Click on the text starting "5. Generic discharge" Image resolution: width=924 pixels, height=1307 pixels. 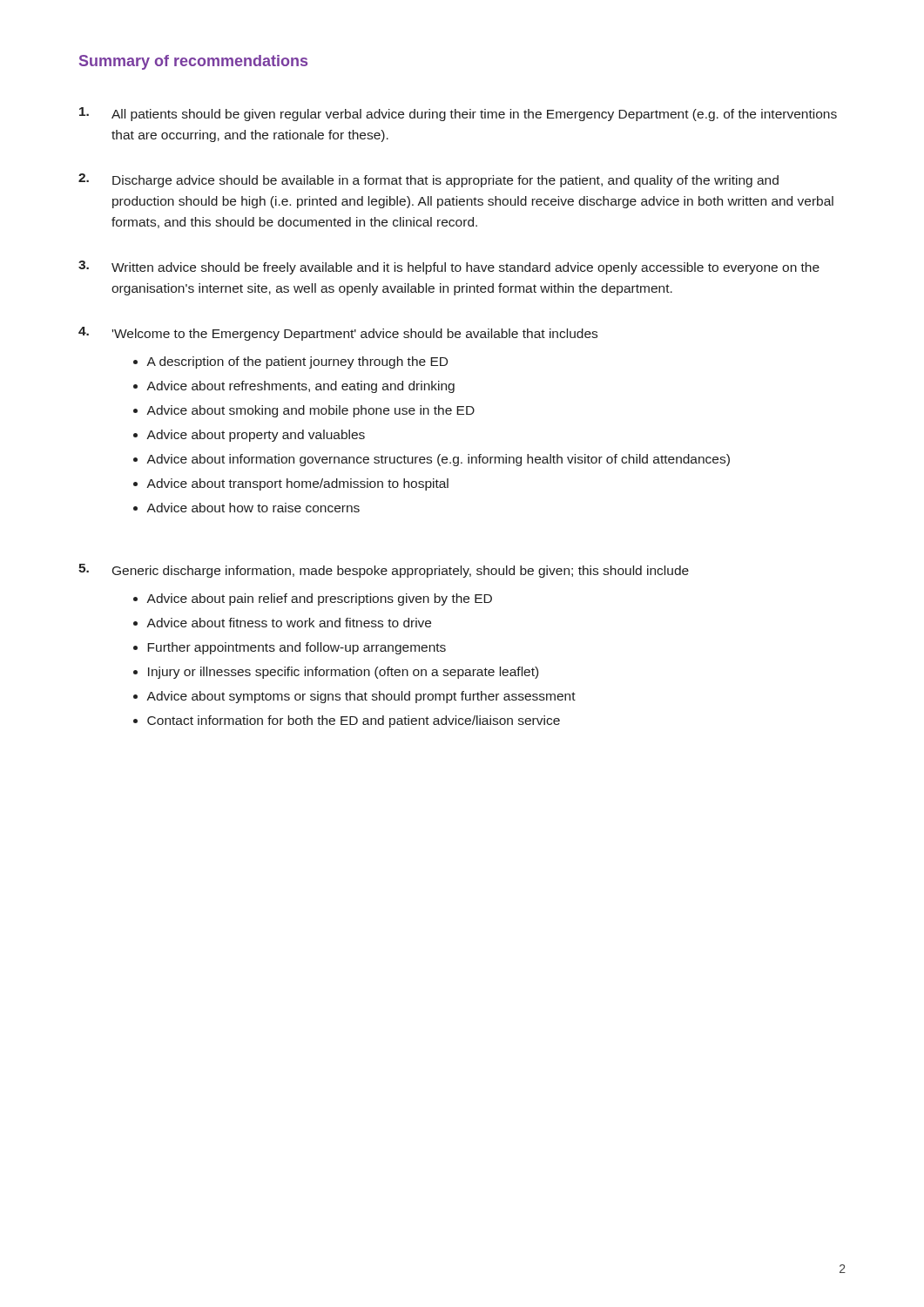384,647
